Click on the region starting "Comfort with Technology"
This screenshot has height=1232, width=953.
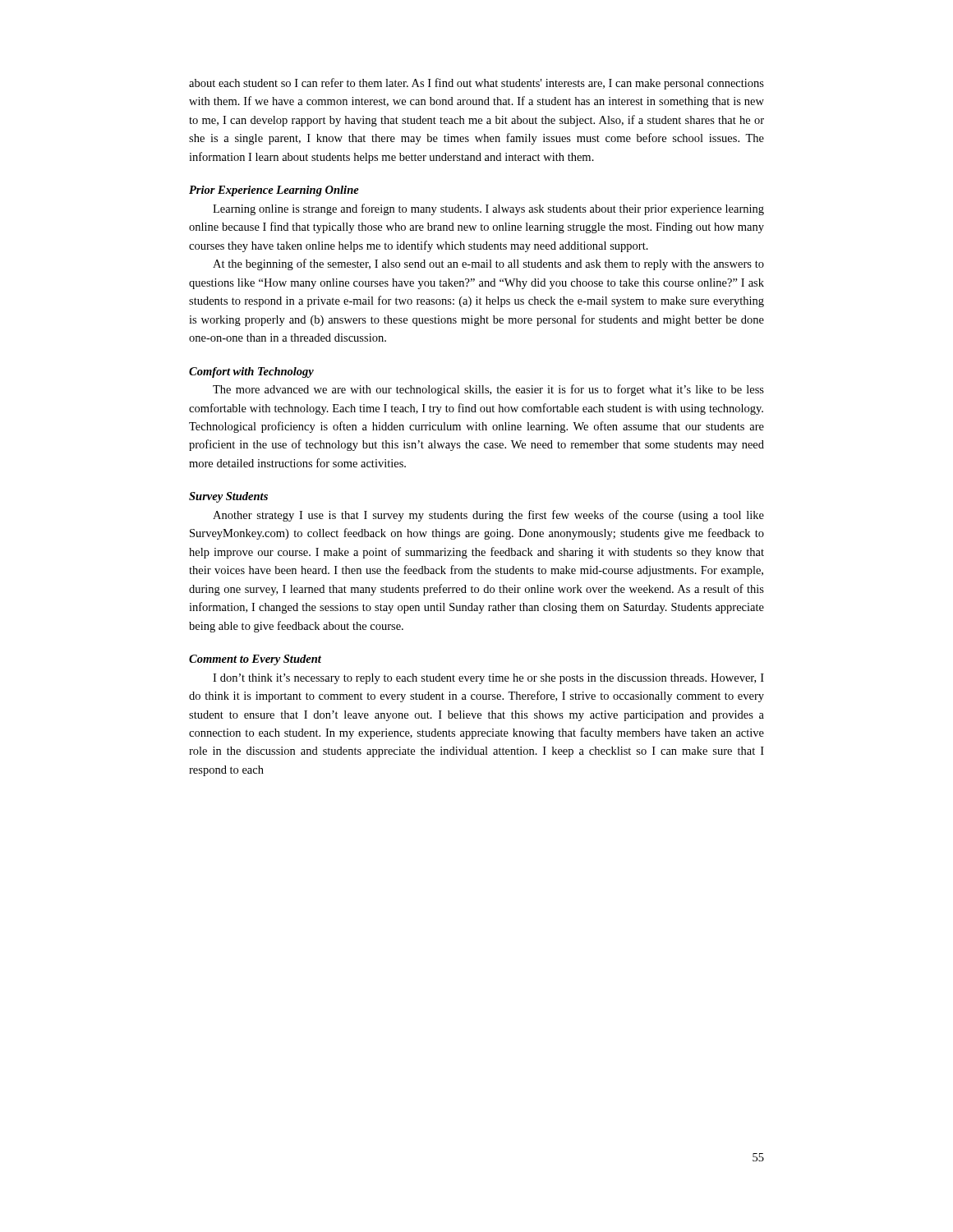[x=251, y=372]
